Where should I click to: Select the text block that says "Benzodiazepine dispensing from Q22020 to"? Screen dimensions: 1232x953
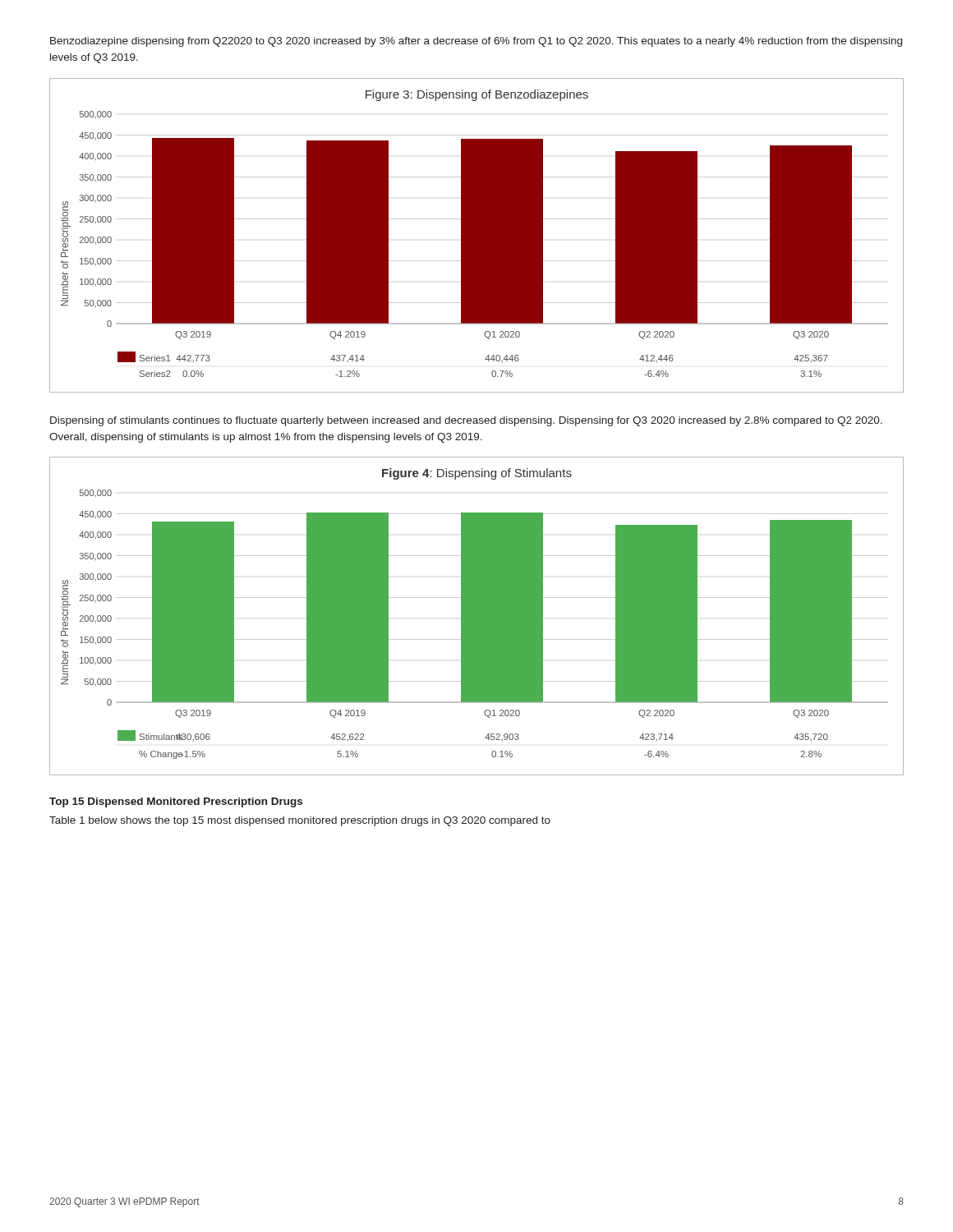[476, 49]
